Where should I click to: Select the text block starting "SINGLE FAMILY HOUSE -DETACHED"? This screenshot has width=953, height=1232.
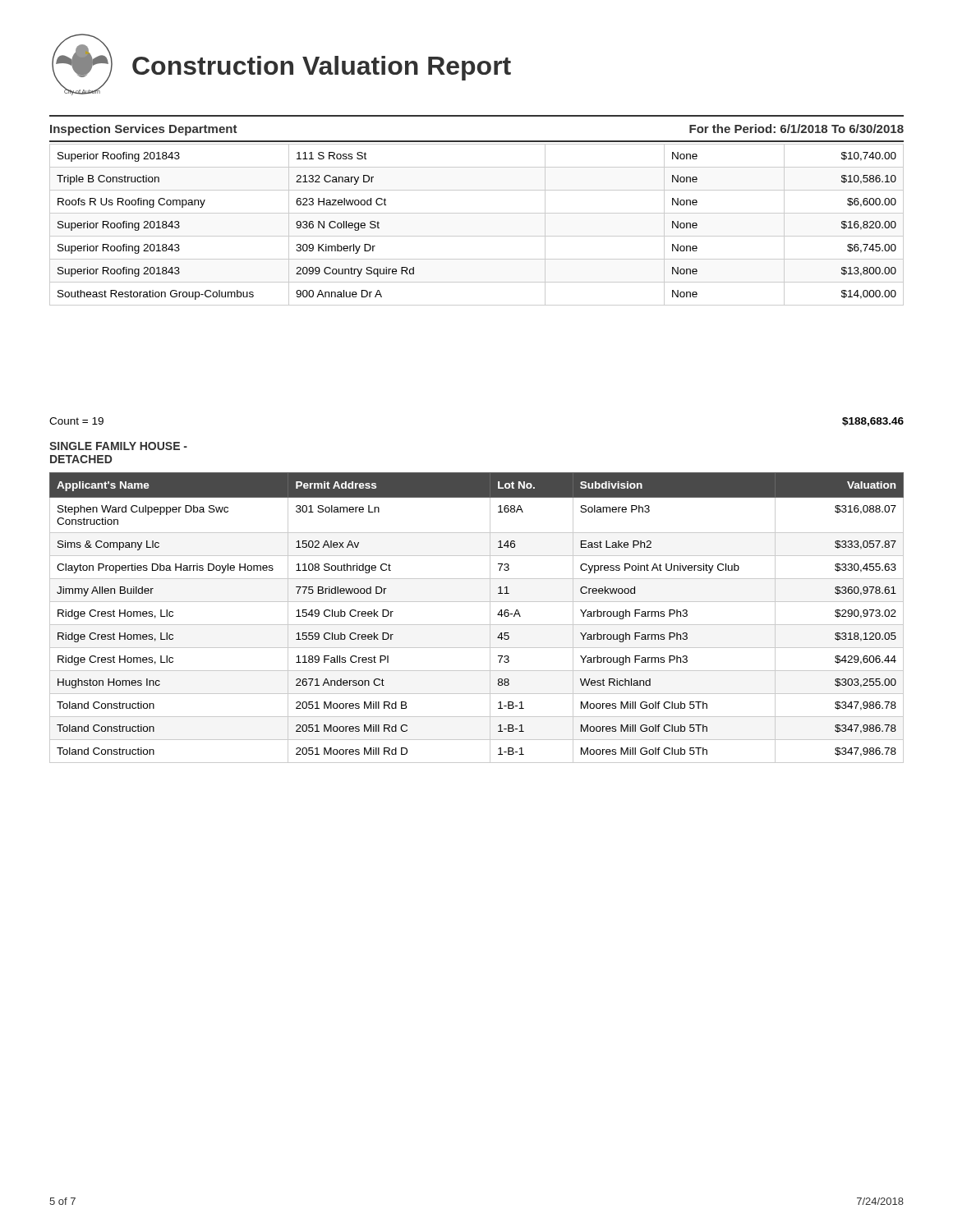(x=118, y=453)
